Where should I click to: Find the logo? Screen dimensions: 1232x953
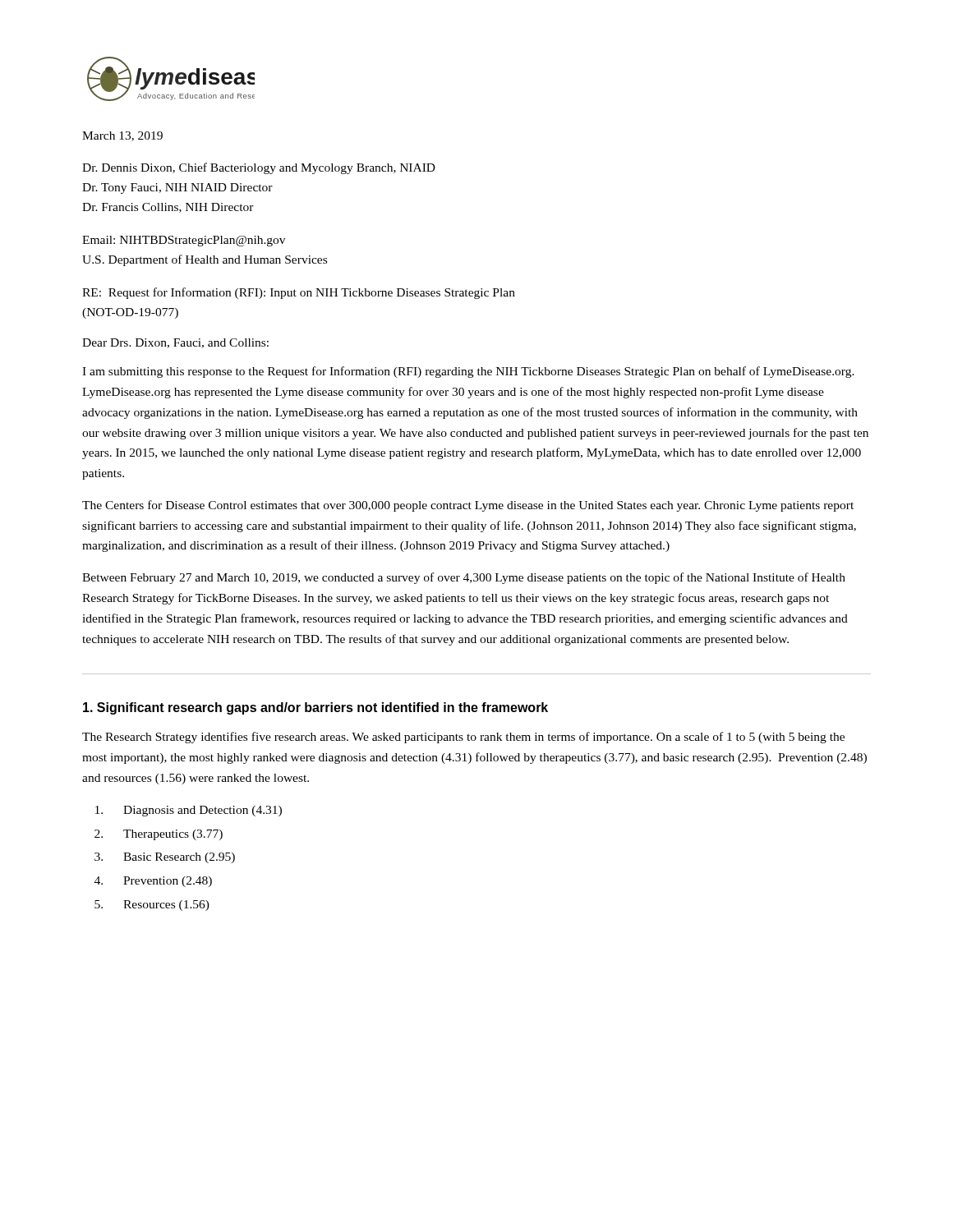(x=476, y=85)
